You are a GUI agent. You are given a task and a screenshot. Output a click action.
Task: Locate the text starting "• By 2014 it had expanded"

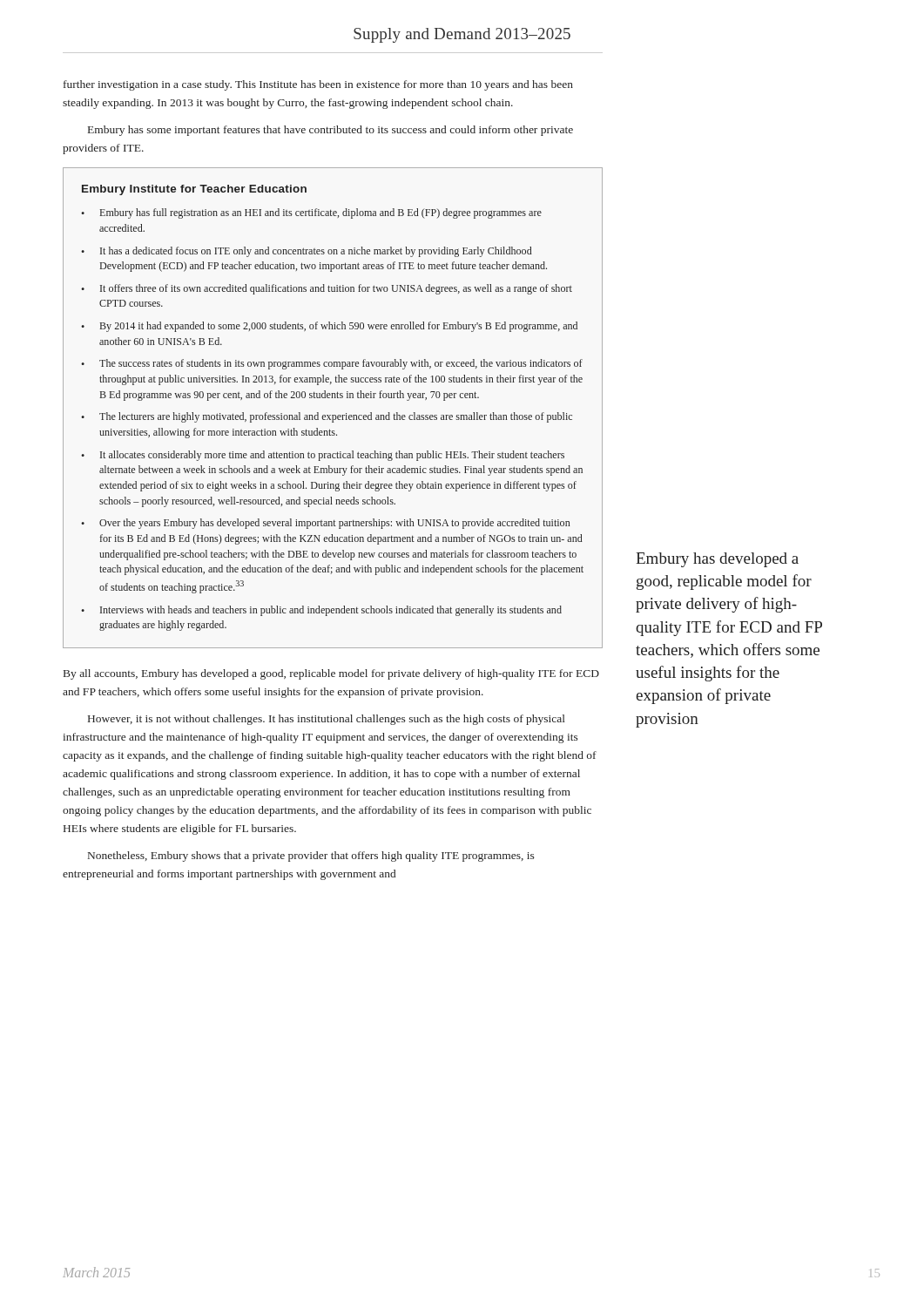(x=333, y=334)
